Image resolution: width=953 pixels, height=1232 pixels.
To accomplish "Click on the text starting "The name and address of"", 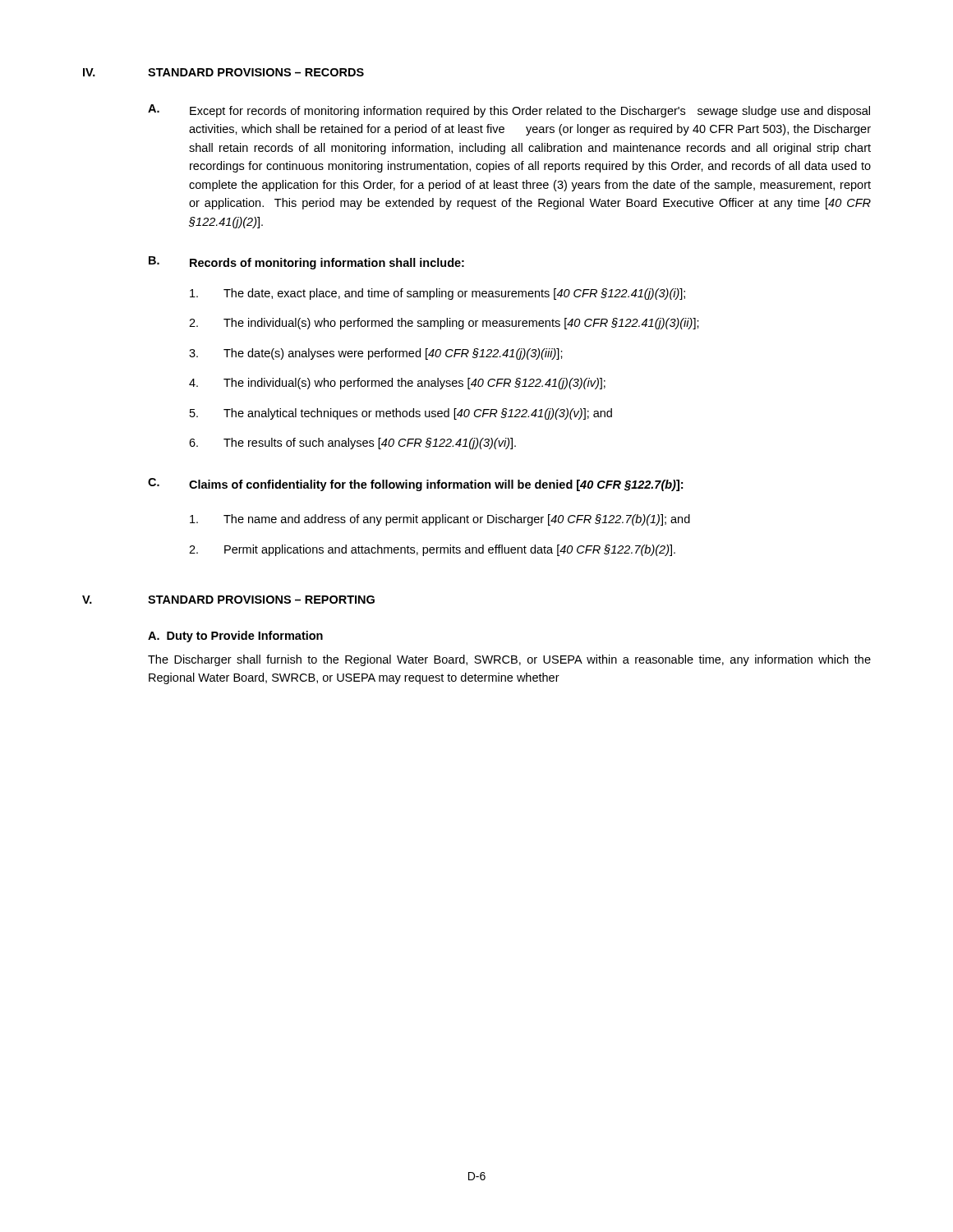I will pos(530,519).
